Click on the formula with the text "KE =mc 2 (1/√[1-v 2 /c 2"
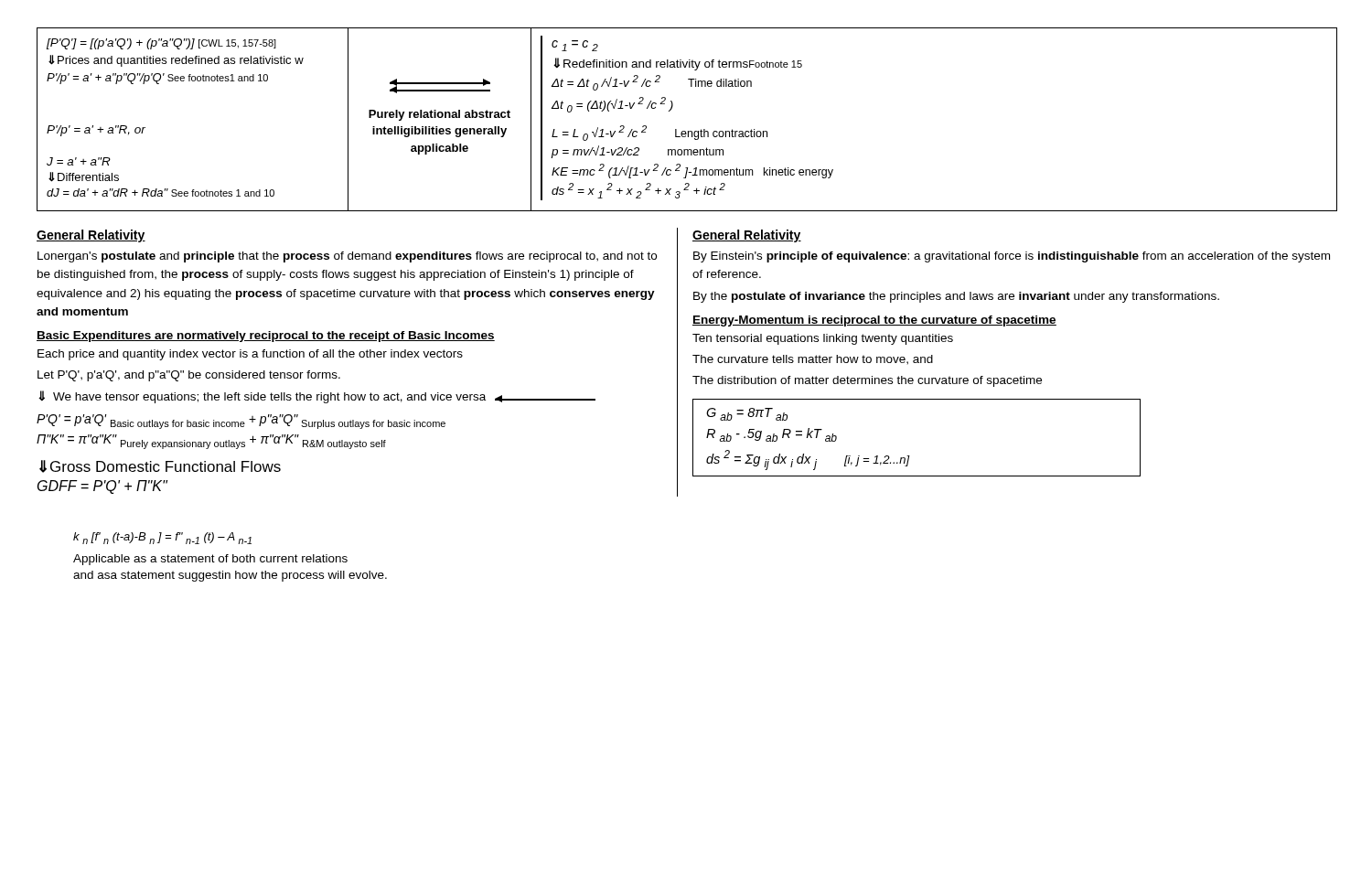The width and height of the screenshot is (1372, 888). tap(653, 170)
